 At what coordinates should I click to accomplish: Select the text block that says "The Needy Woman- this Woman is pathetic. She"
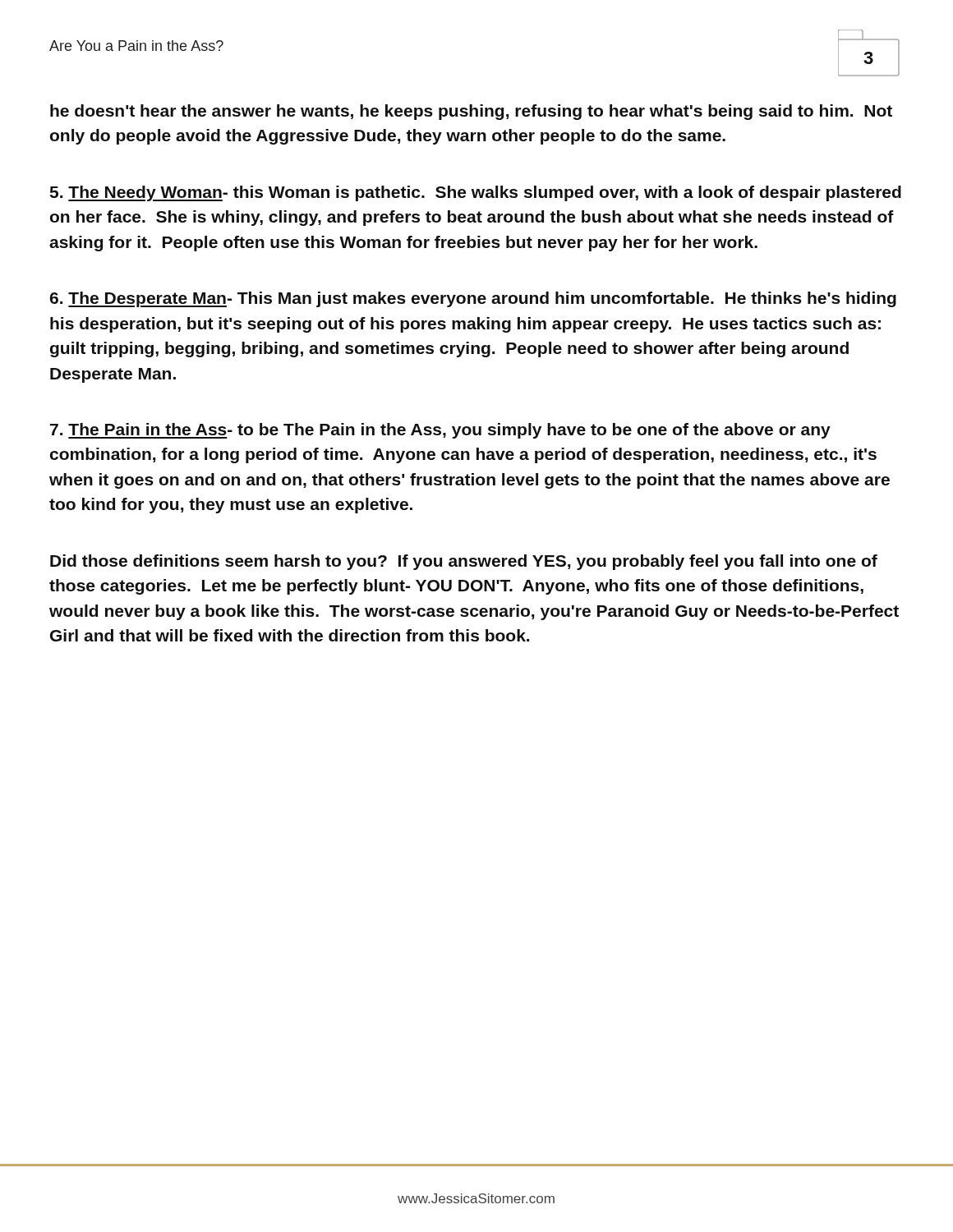click(x=476, y=217)
